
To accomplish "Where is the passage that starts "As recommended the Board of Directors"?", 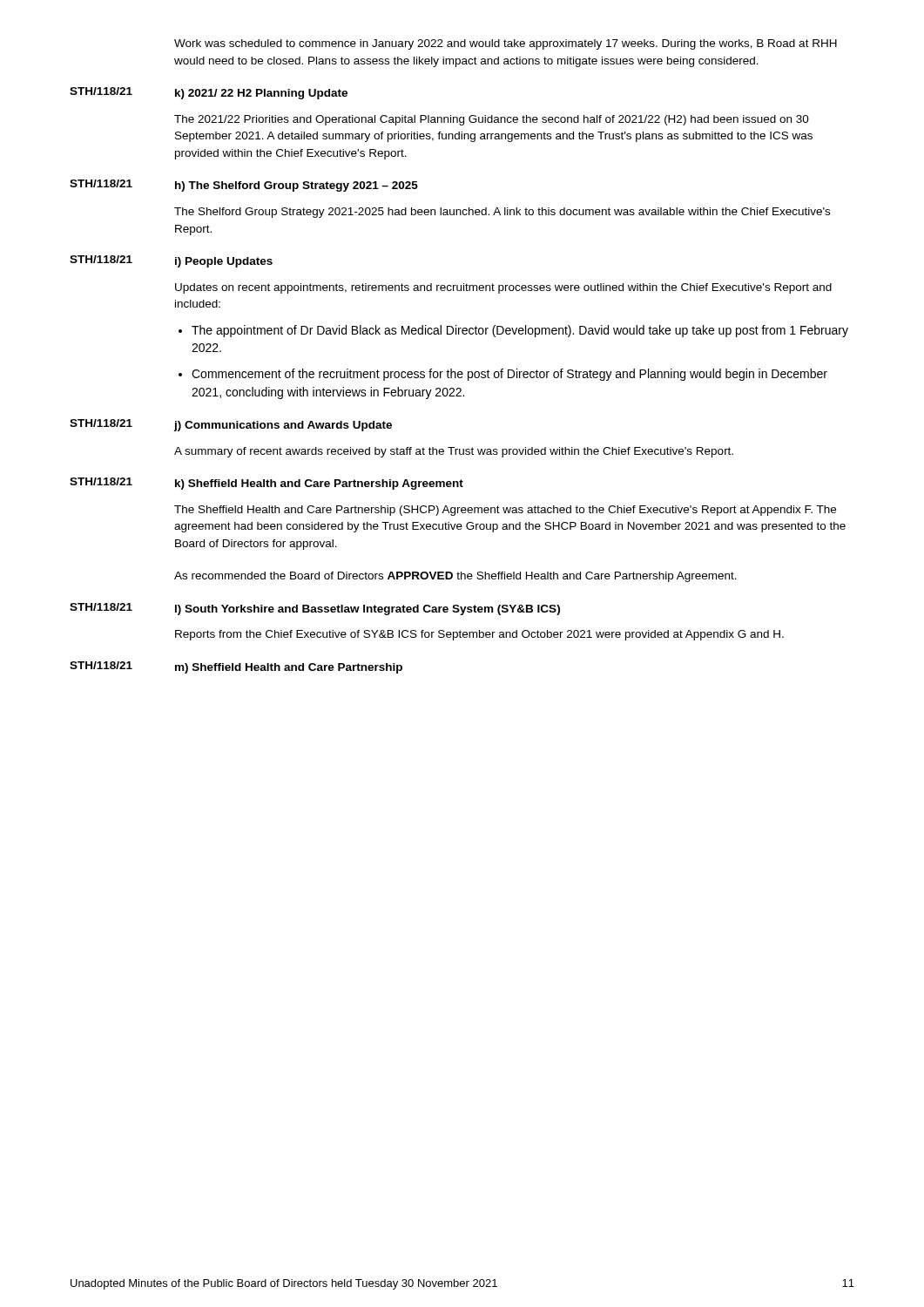I will 456,576.
